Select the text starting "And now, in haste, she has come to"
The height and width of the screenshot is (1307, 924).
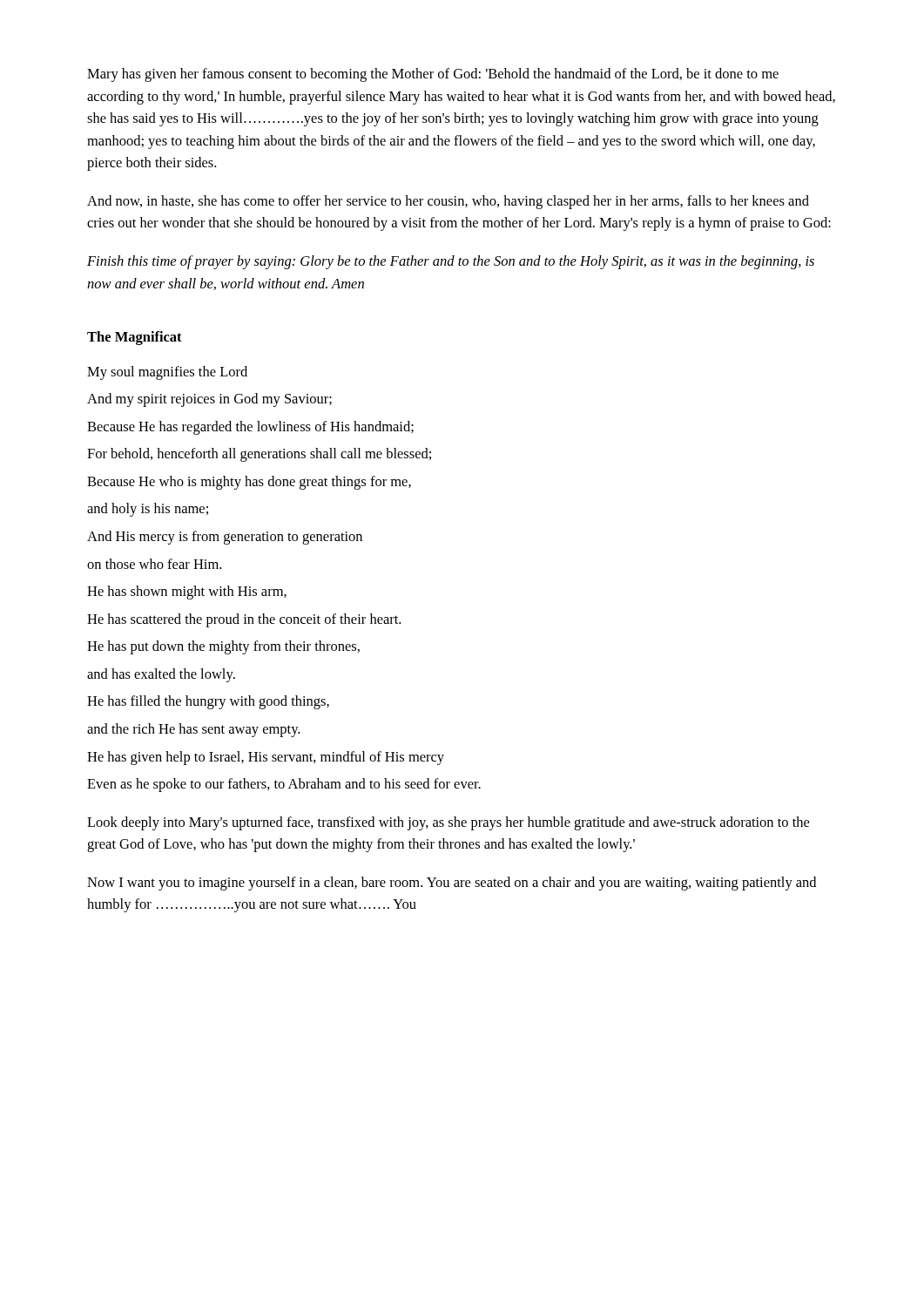[x=459, y=212]
